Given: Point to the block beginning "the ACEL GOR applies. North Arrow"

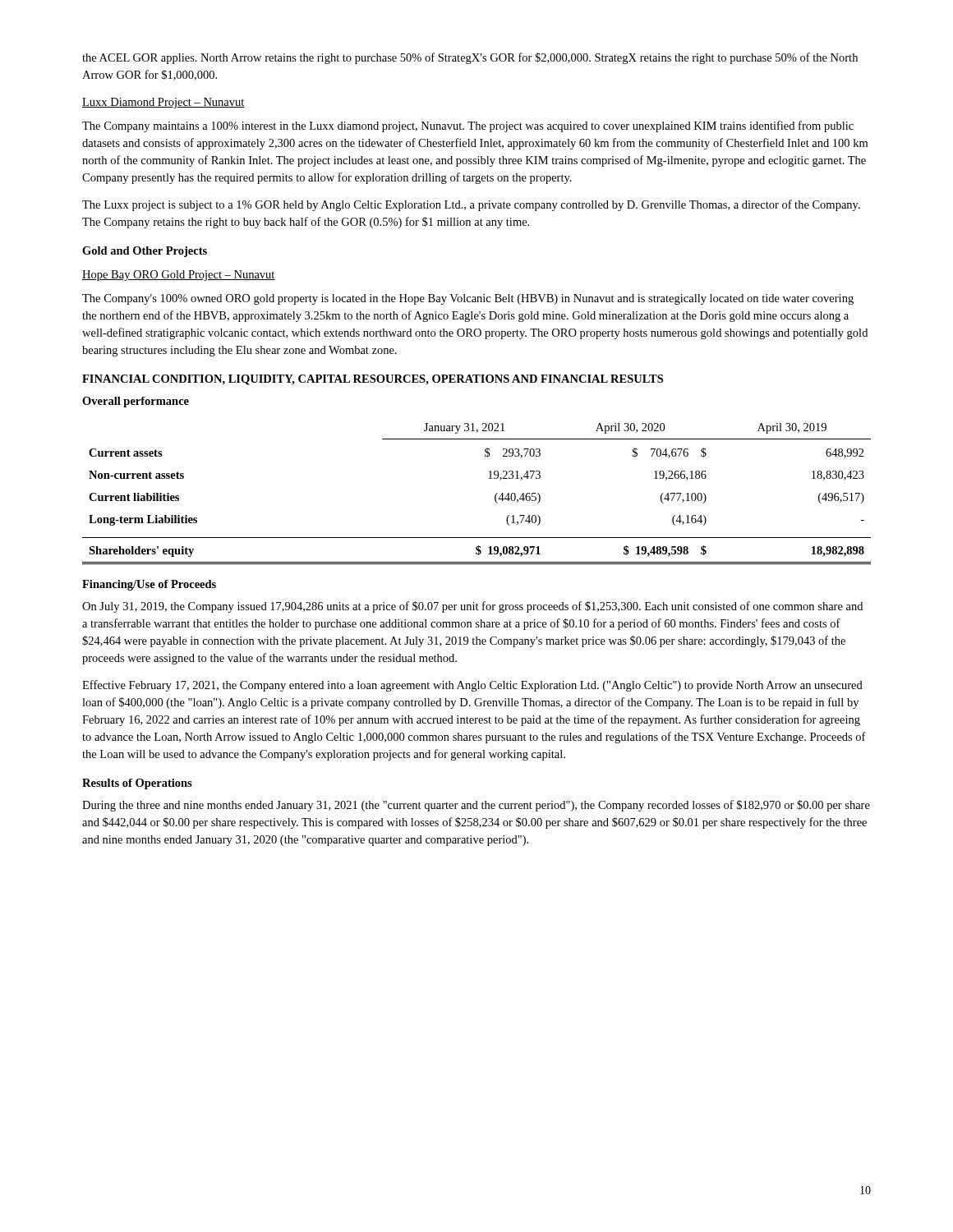Looking at the screenshot, I should coord(476,67).
